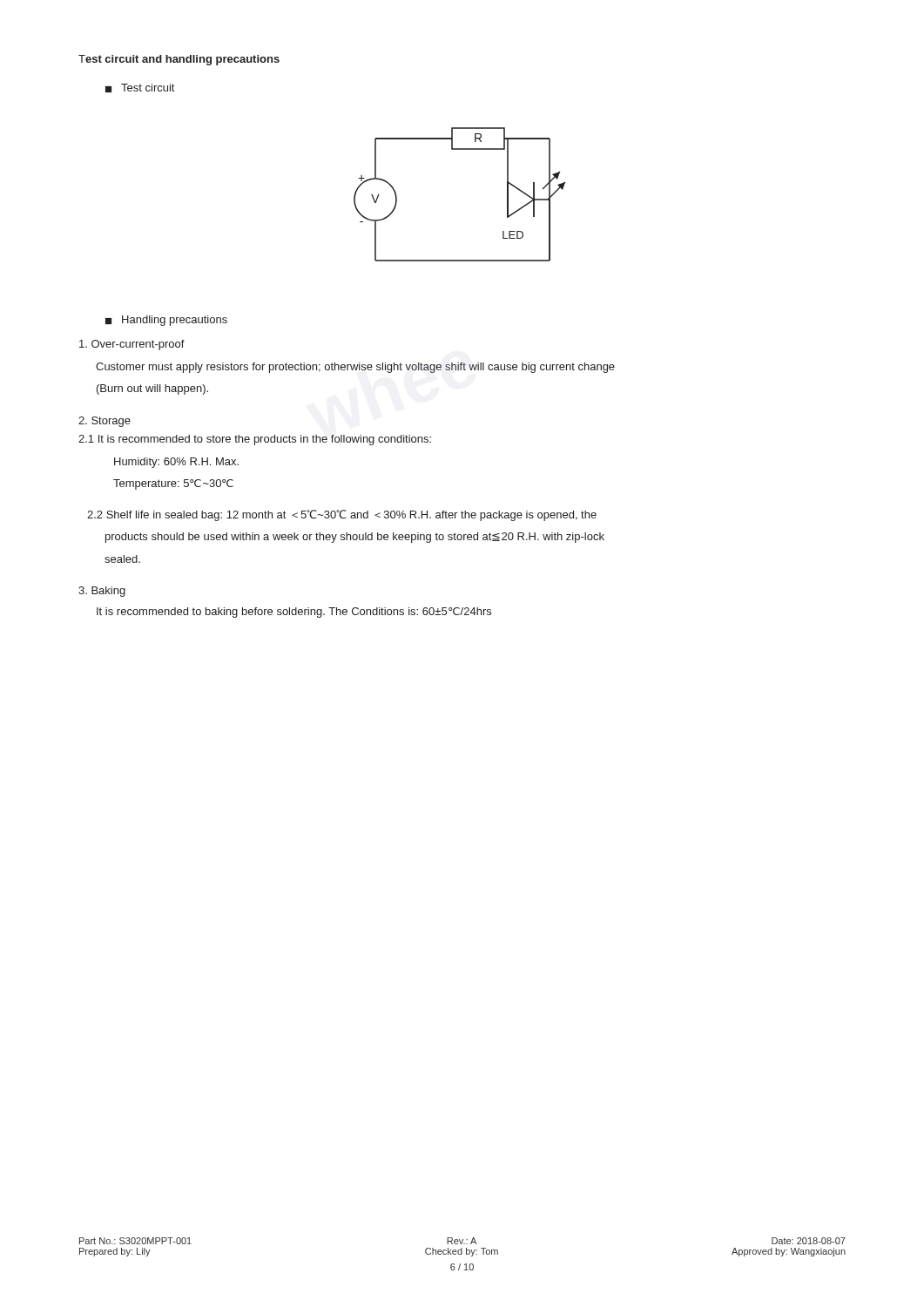The height and width of the screenshot is (1307, 924).
Task: Navigate to the text block starting "Temperature: 5℃~30℃"
Action: coord(174,483)
